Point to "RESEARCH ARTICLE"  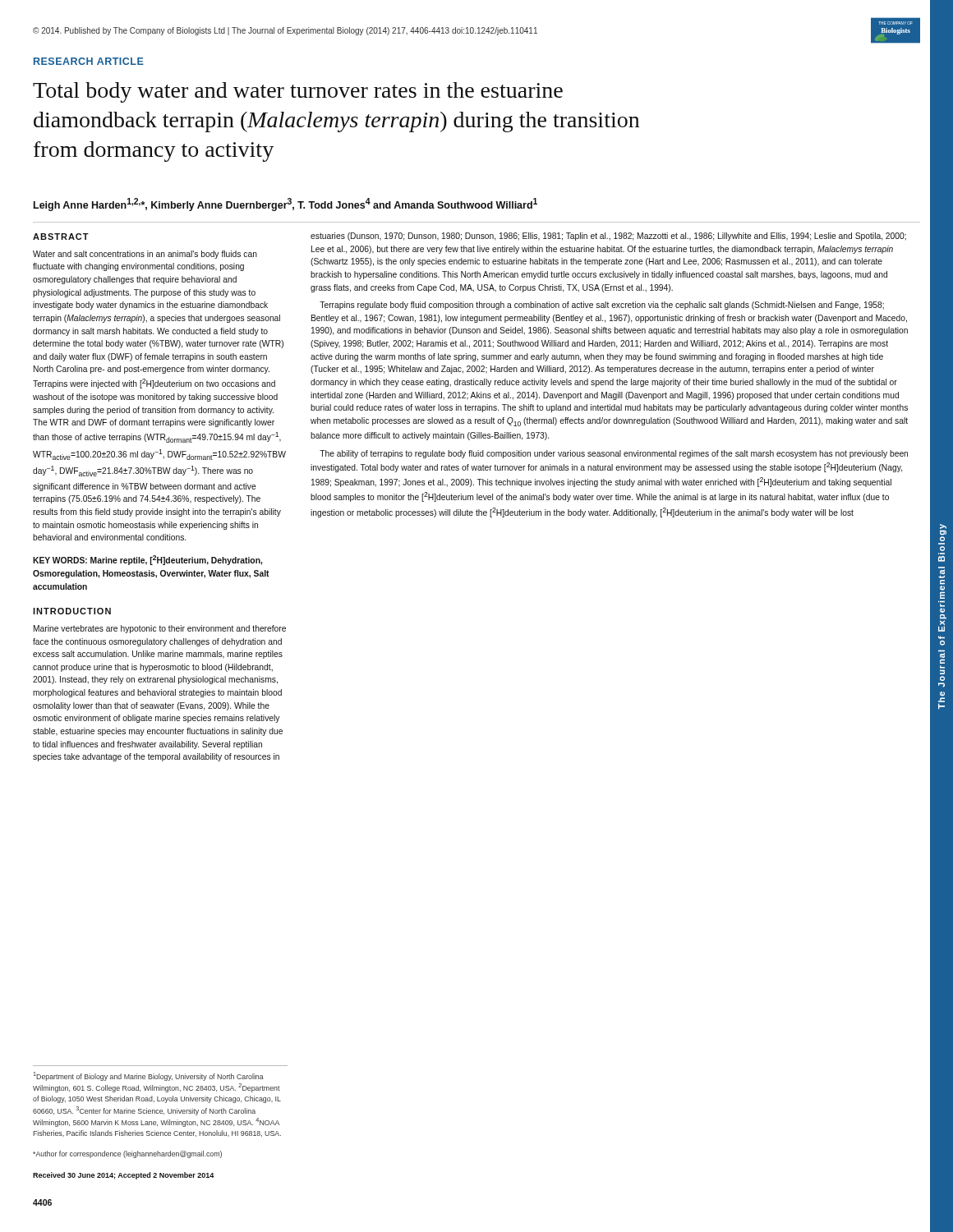tap(88, 62)
